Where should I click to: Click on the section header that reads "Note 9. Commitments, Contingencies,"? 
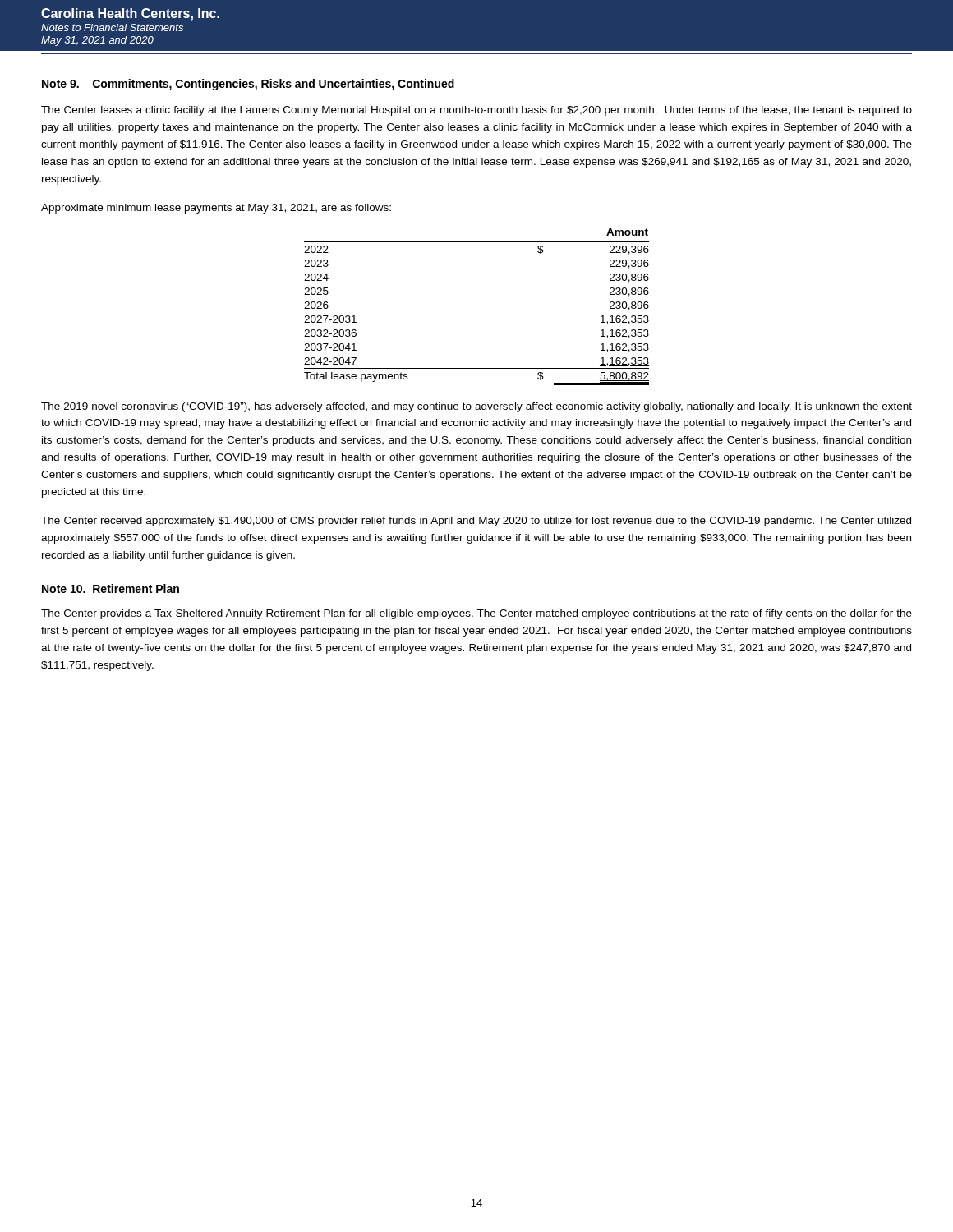pos(248,84)
